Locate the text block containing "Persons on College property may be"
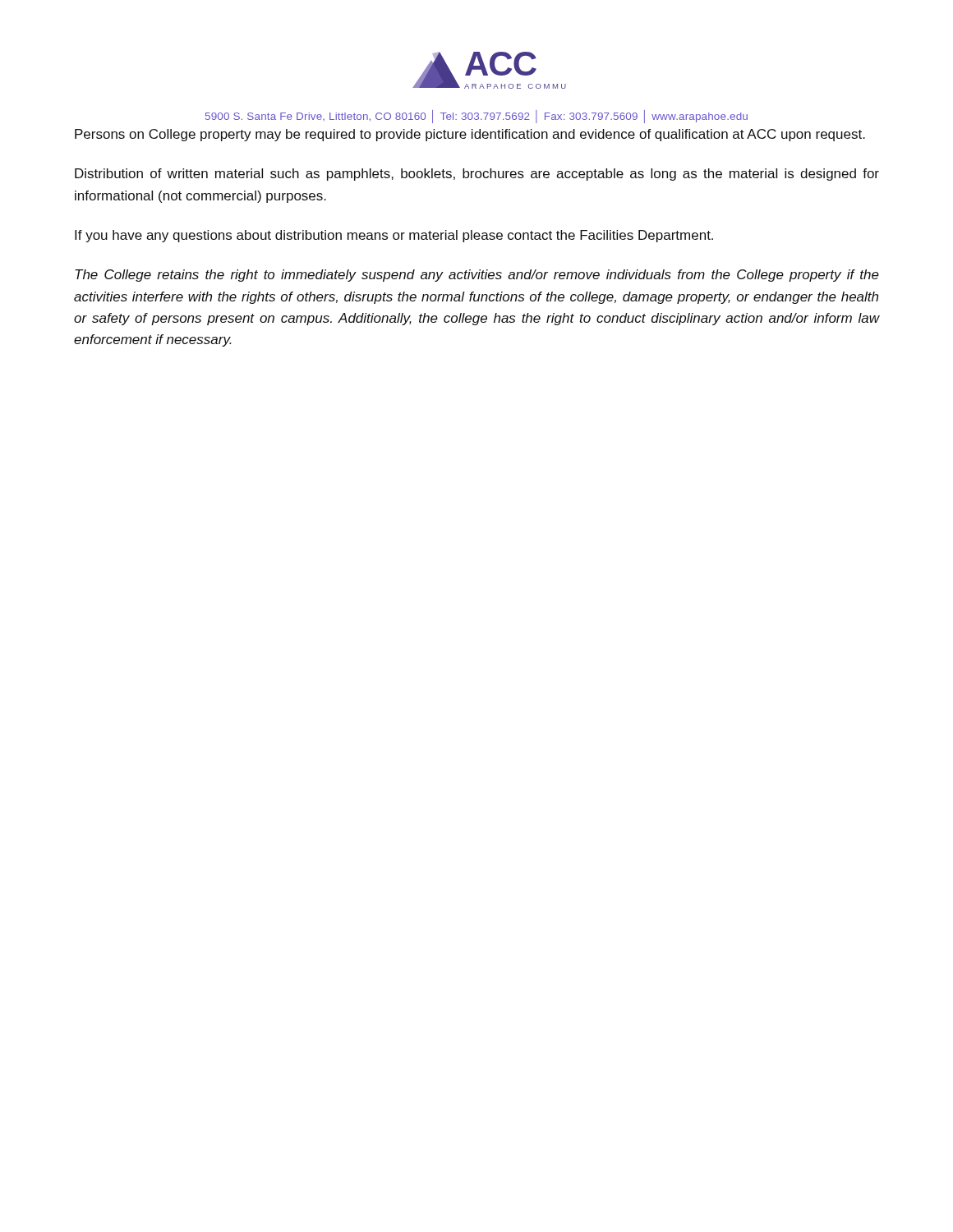The width and height of the screenshot is (953, 1232). [470, 134]
